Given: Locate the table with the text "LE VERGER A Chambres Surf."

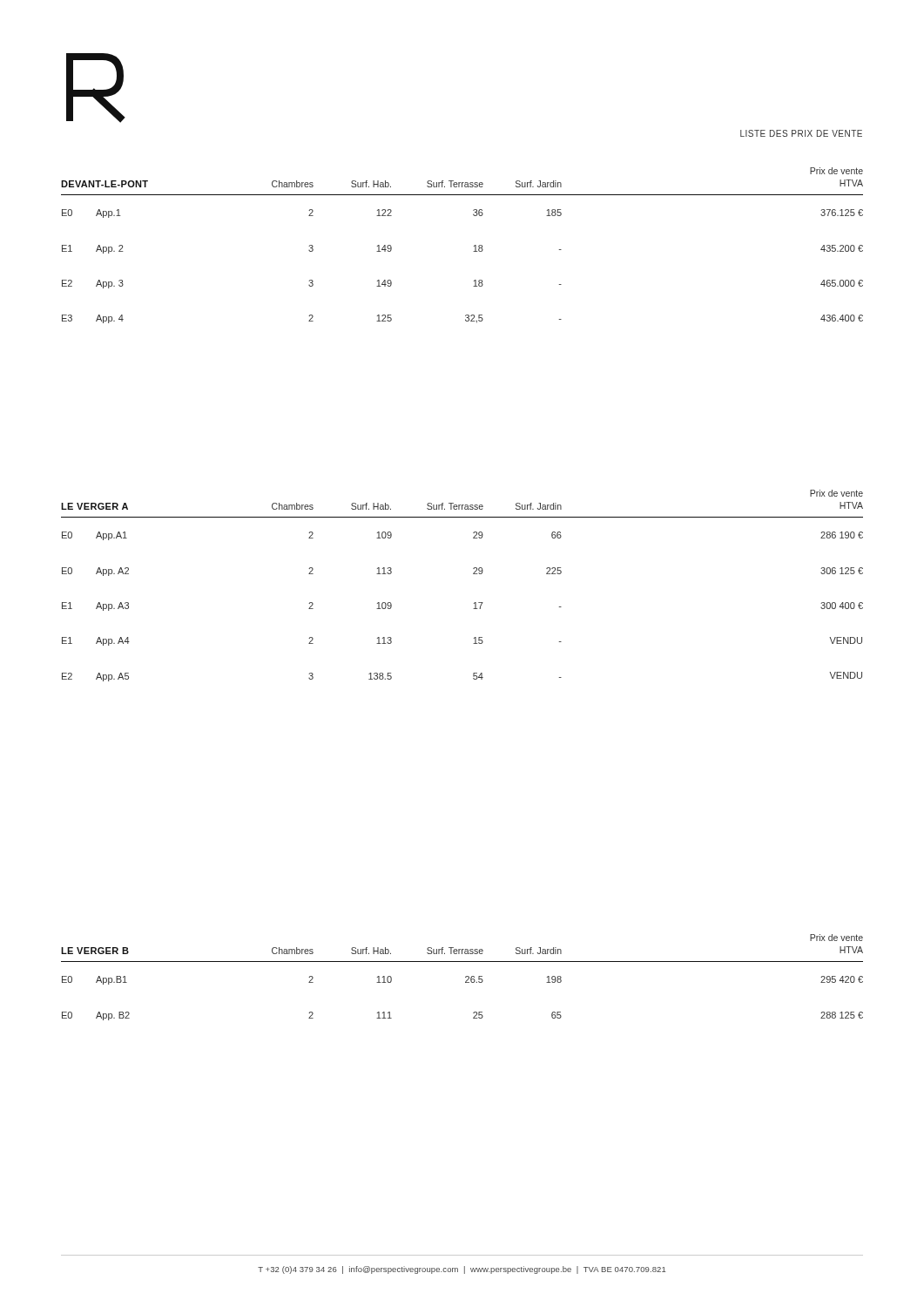Looking at the screenshot, I should click(x=462, y=591).
